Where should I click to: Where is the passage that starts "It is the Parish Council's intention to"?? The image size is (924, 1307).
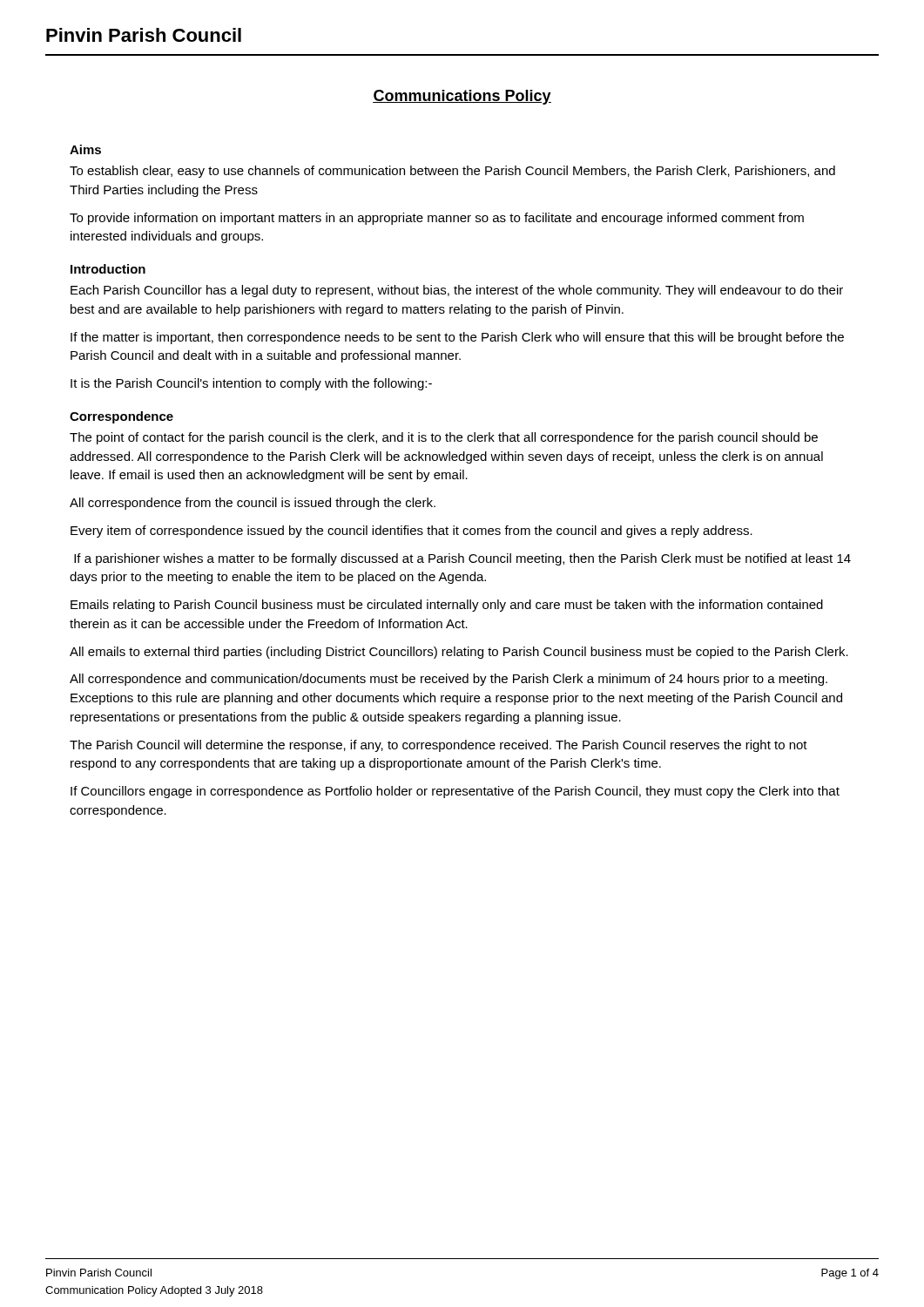(x=251, y=383)
